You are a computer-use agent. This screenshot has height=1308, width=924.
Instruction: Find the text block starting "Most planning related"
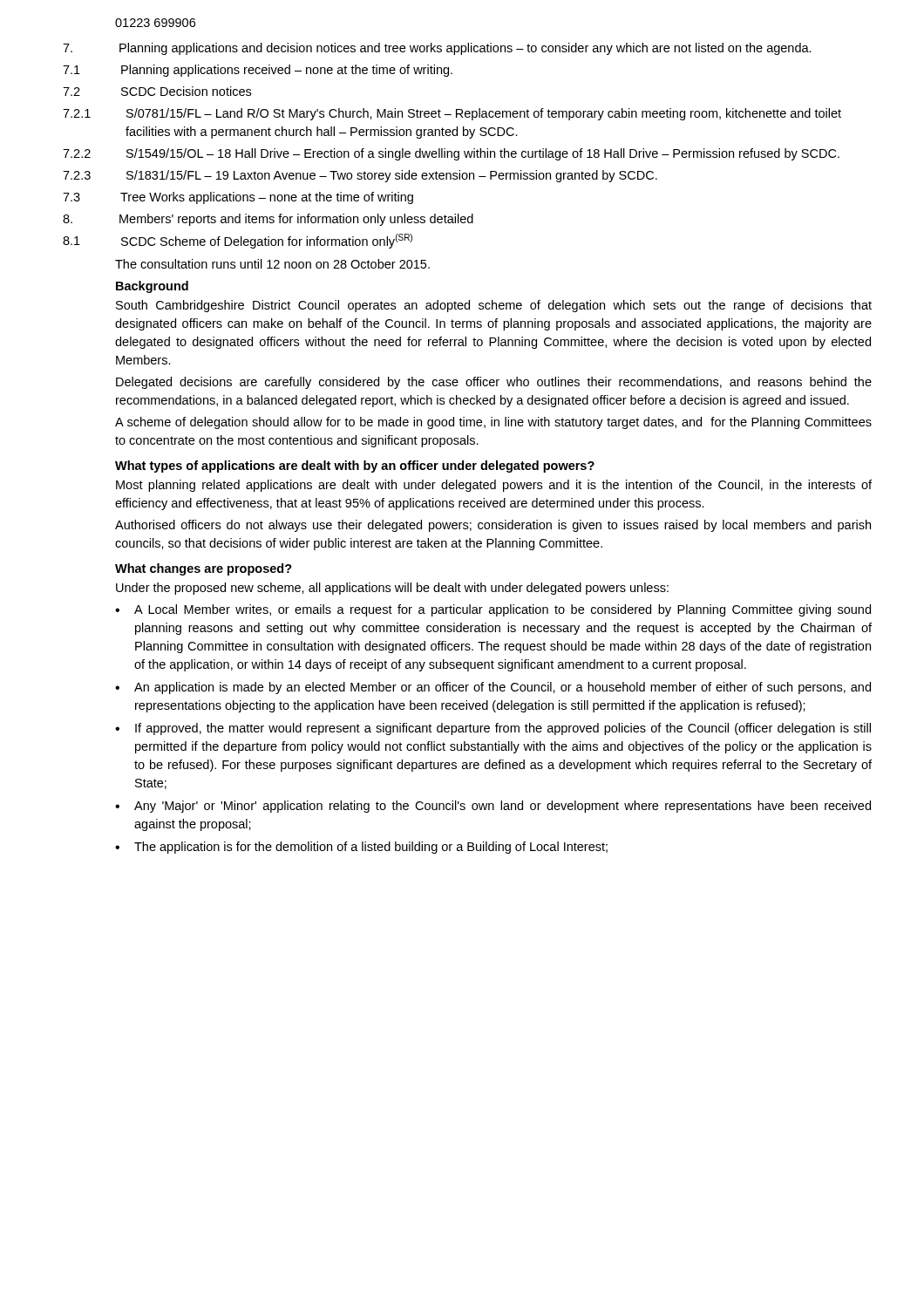(493, 494)
